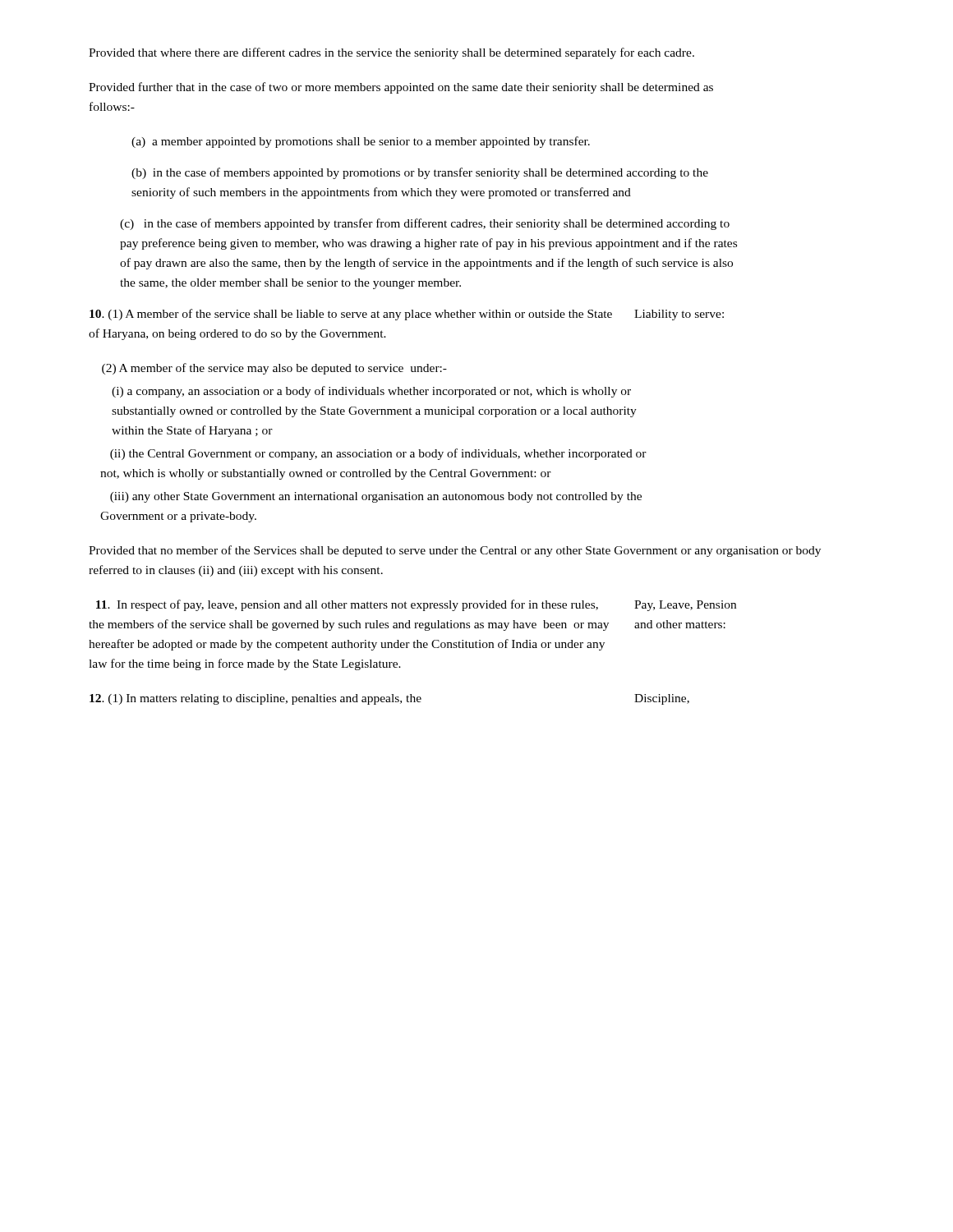Viewport: 953px width, 1232px height.
Task: Navigate to the region starting "Pay, Leave, Pension and other matters:"
Action: click(x=685, y=614)
